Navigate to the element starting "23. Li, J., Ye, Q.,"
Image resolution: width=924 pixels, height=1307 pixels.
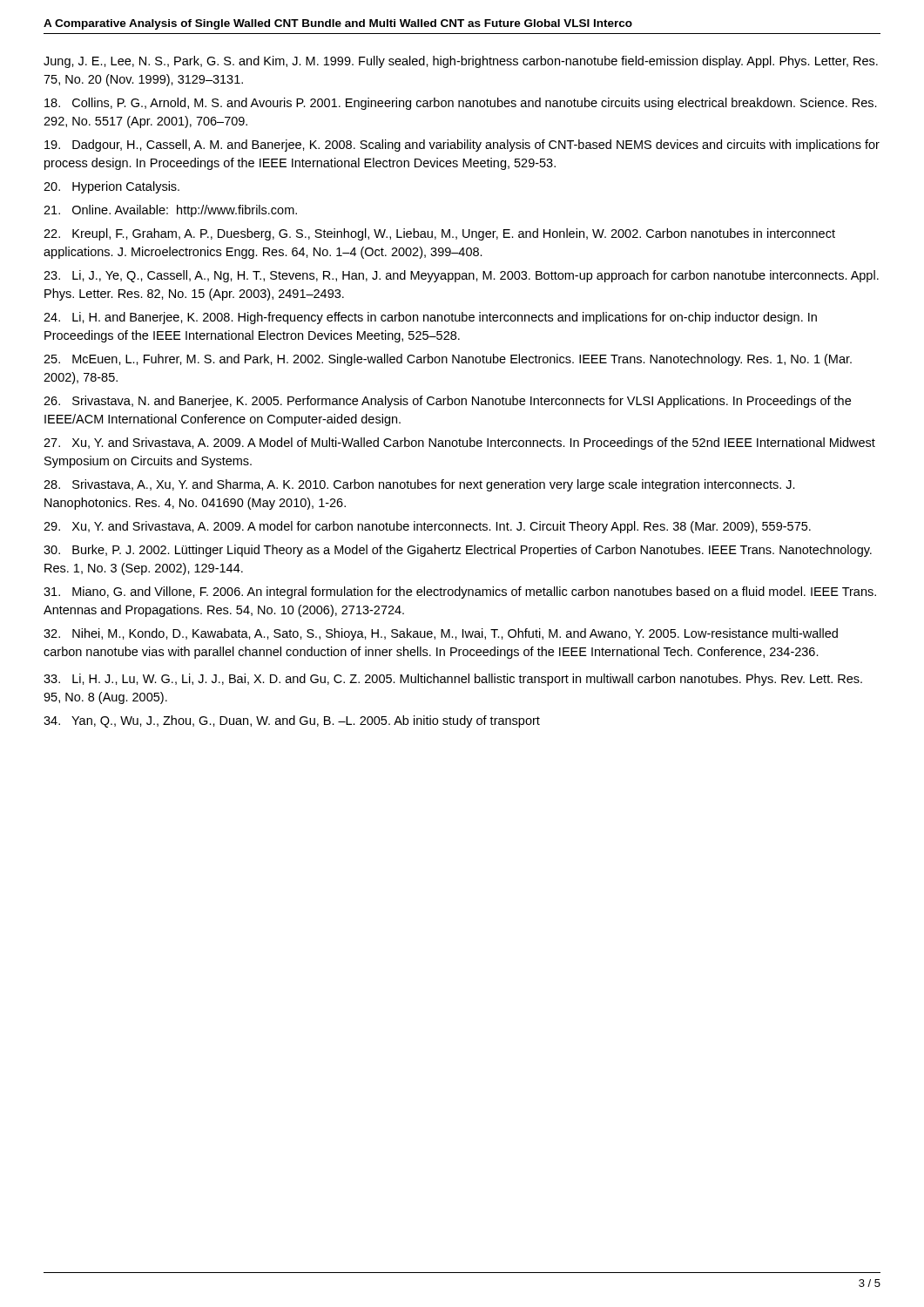click(462, 285)
